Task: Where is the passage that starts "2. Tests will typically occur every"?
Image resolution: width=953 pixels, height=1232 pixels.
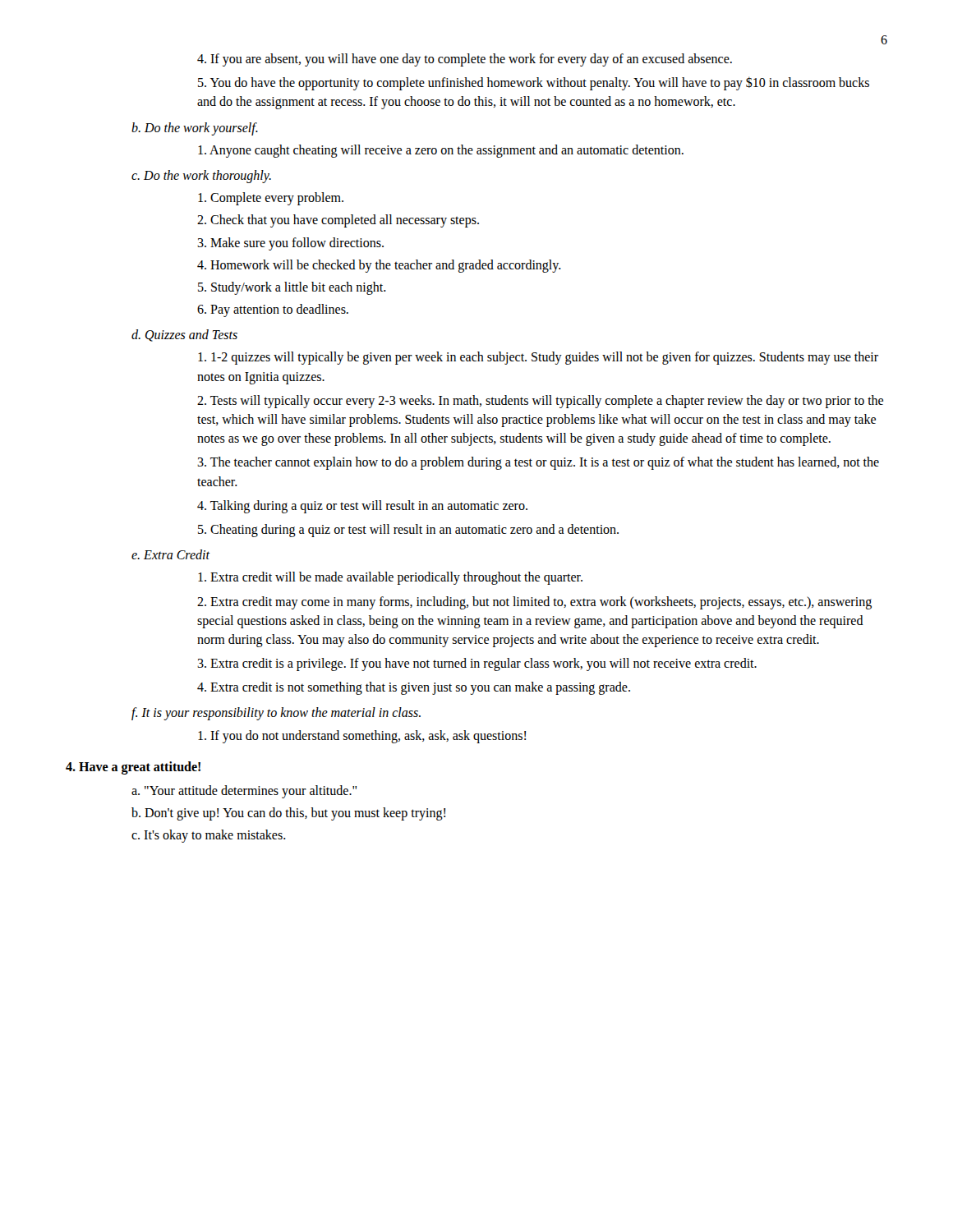Action: pyautogui.click(x=542, y=419)
